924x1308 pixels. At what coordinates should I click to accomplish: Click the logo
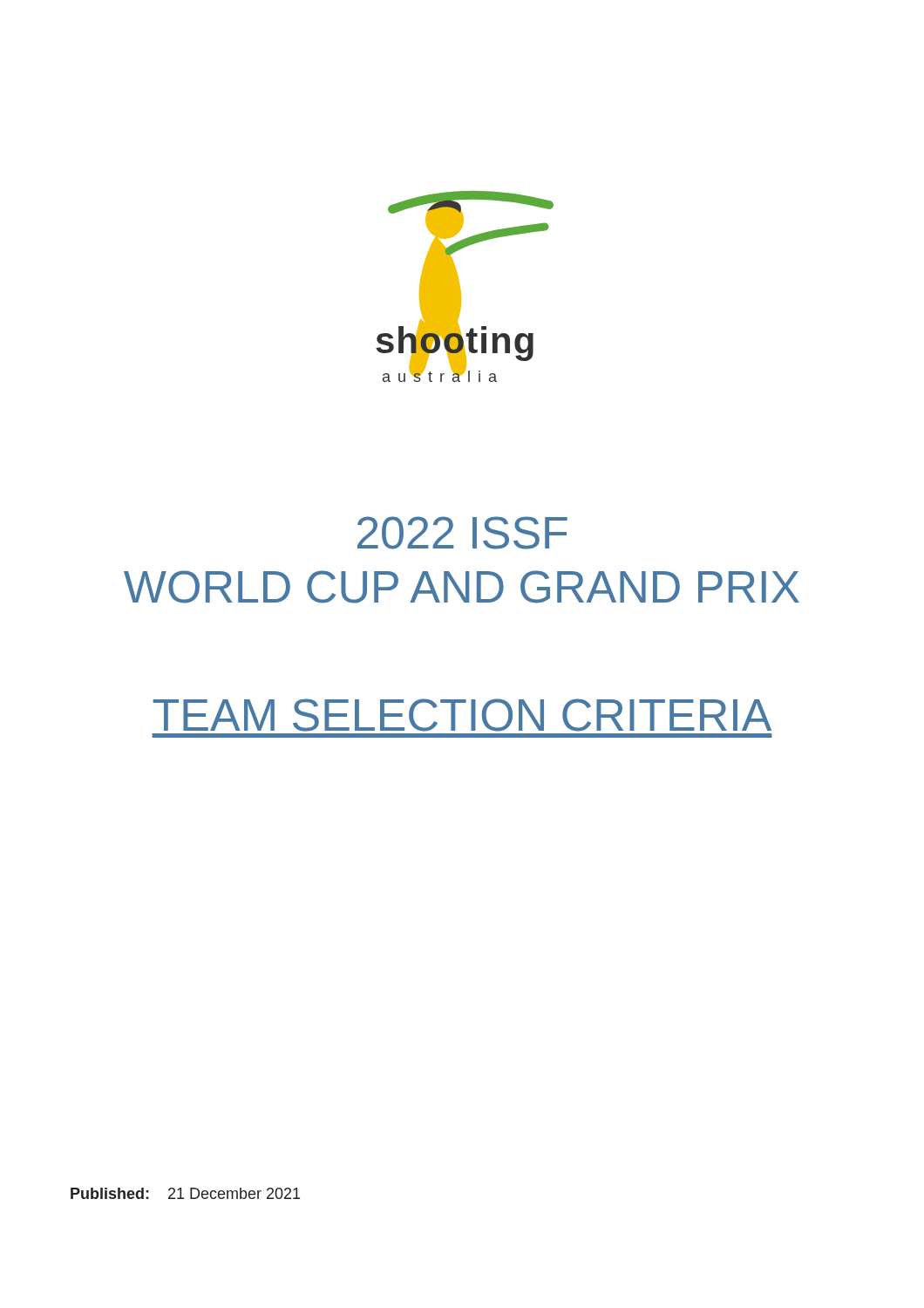[x=462, y=281]
